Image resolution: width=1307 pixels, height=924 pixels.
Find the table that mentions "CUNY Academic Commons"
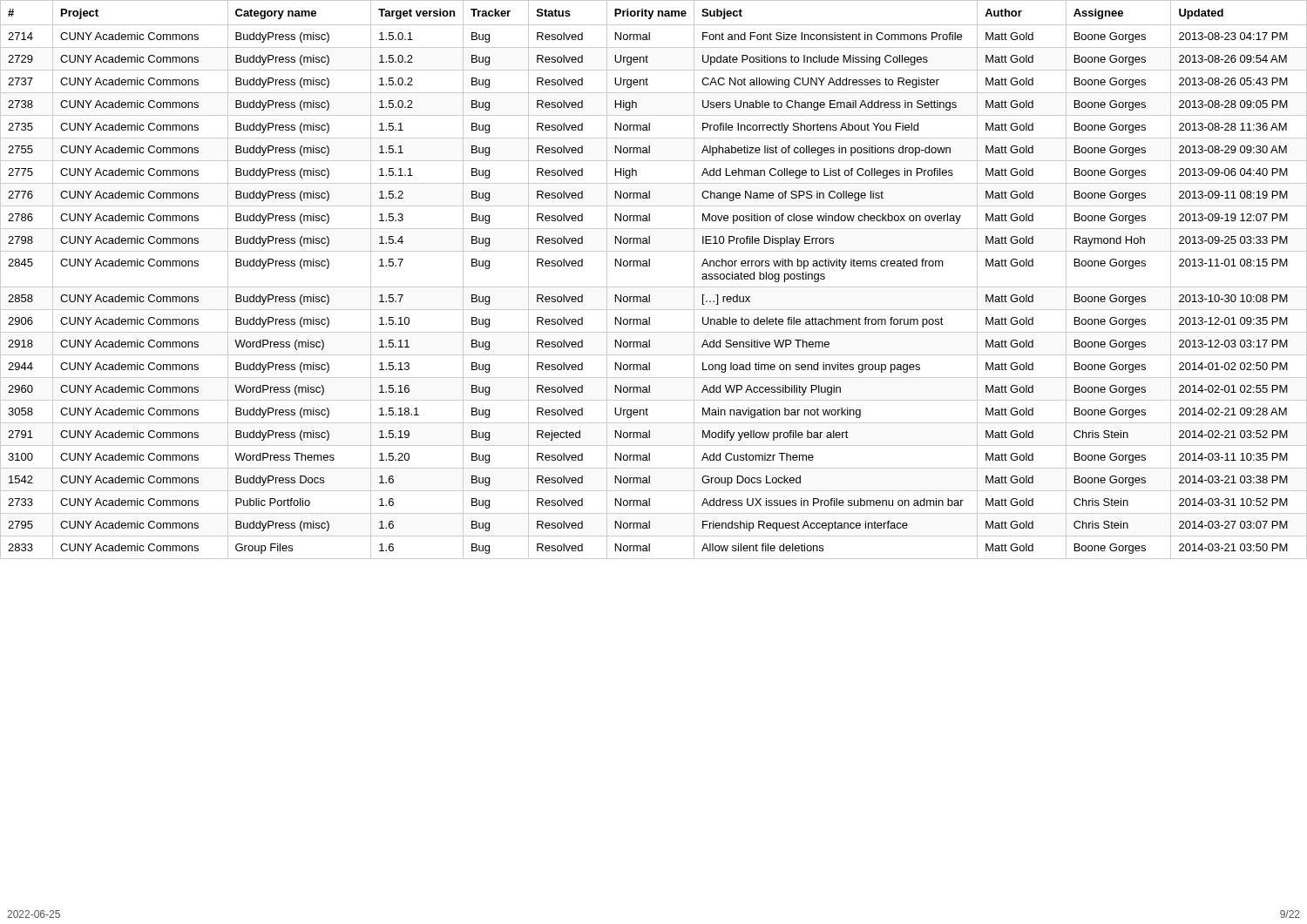coord(654,280)
